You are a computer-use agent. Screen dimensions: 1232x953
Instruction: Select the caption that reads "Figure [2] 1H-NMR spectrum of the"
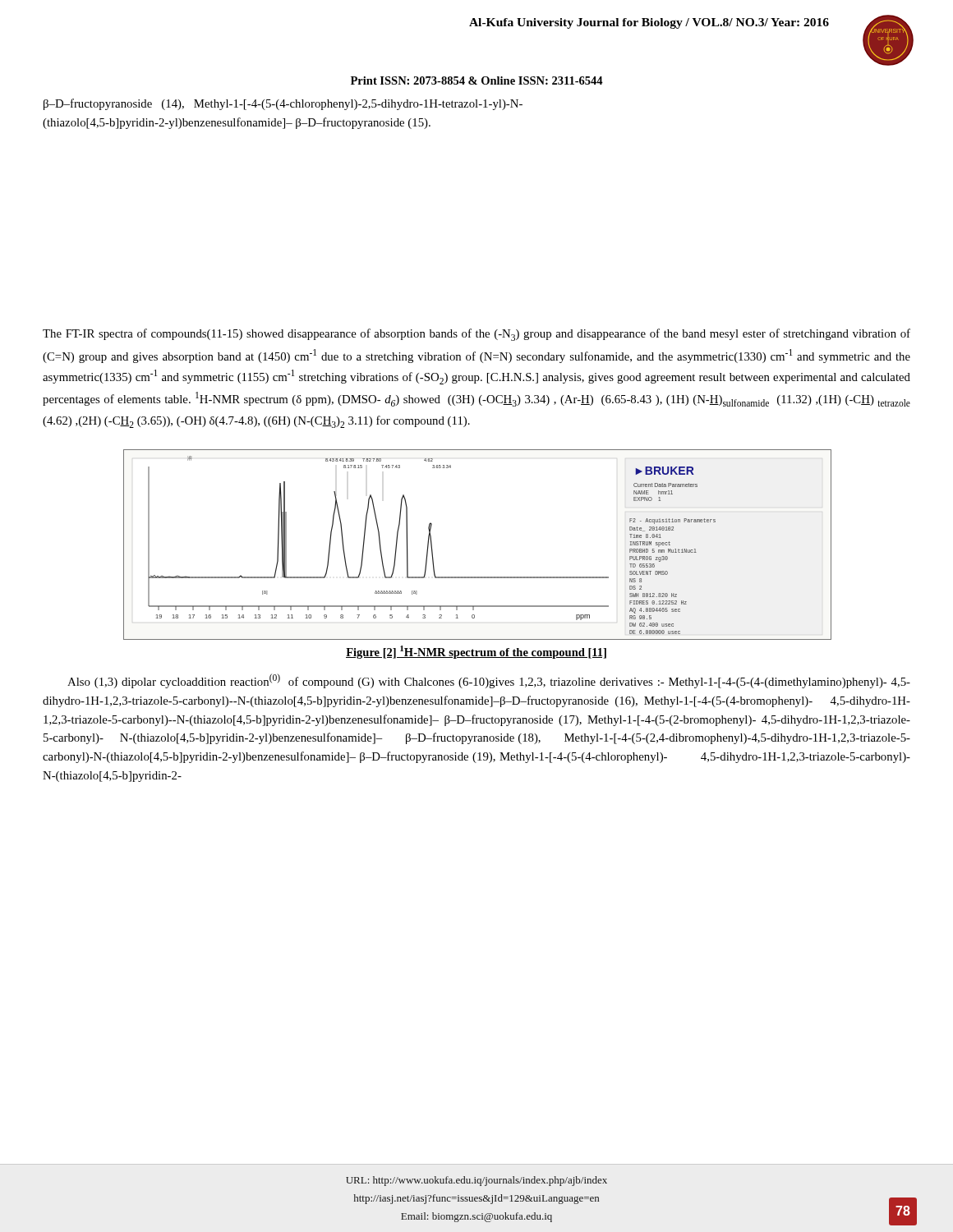476,651
